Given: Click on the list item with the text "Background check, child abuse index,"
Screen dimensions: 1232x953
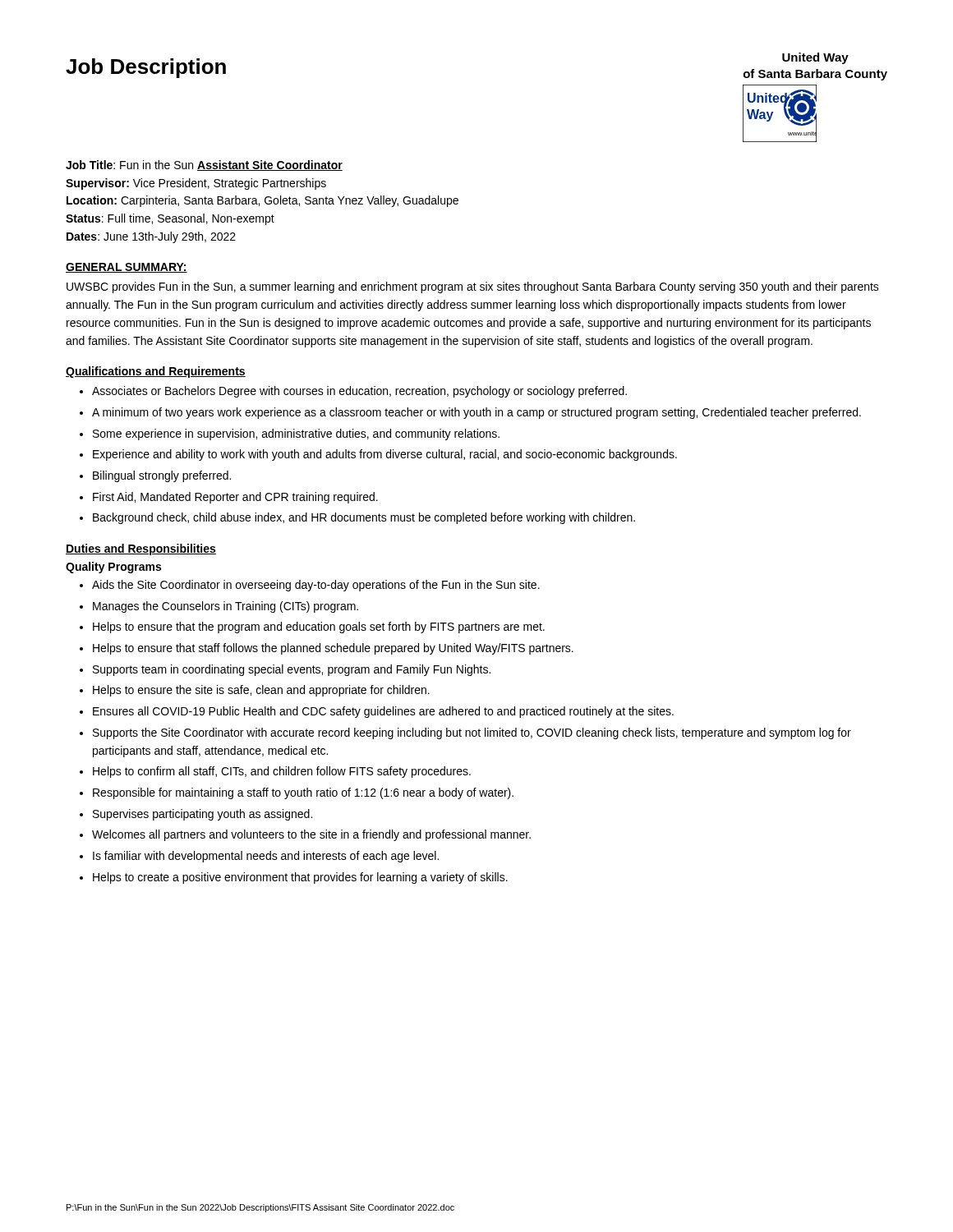Looking at the screenshot, I should point(364,518).
